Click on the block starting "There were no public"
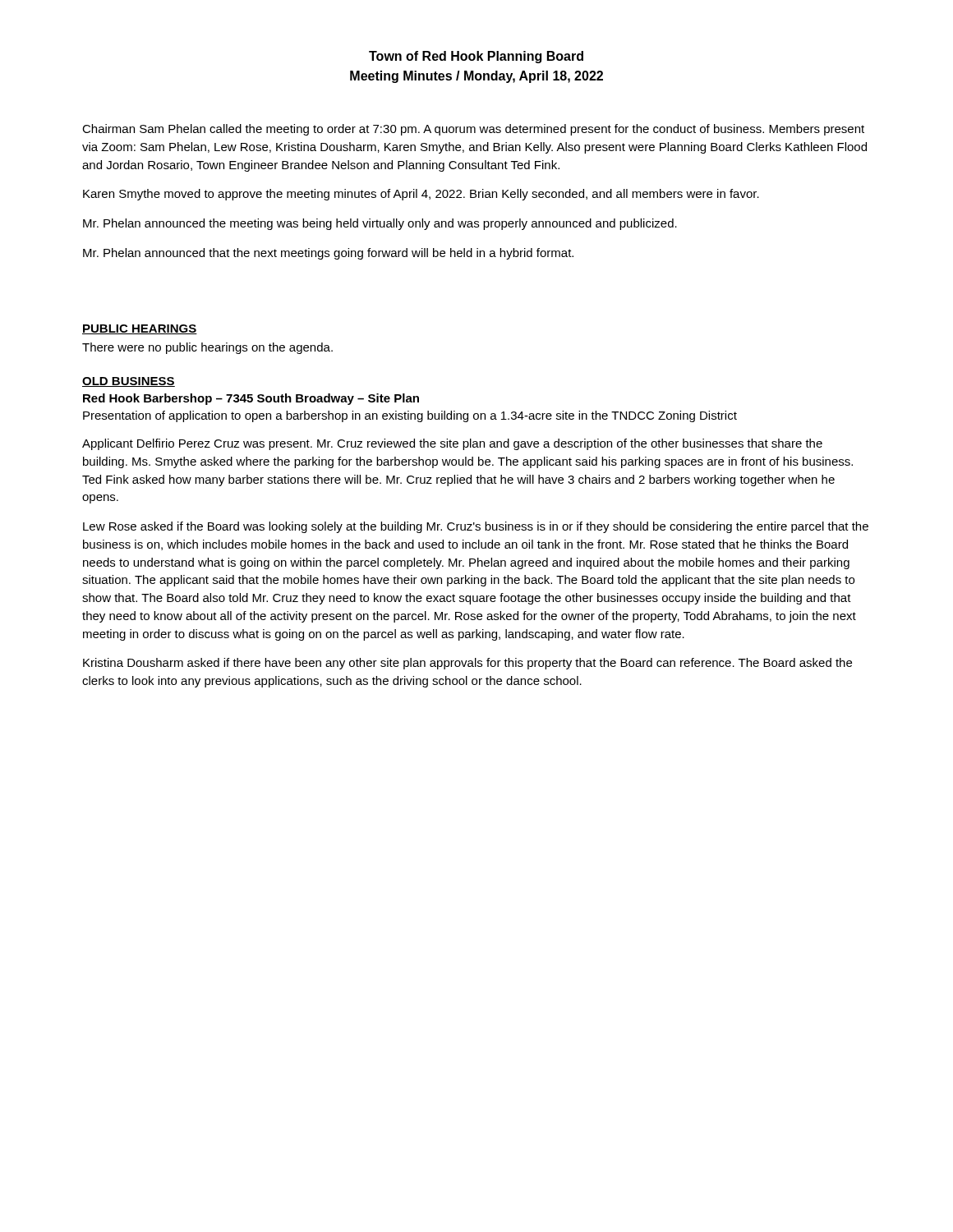The height and width of the screenshot is (1232, 953). (x=208, y=347)
